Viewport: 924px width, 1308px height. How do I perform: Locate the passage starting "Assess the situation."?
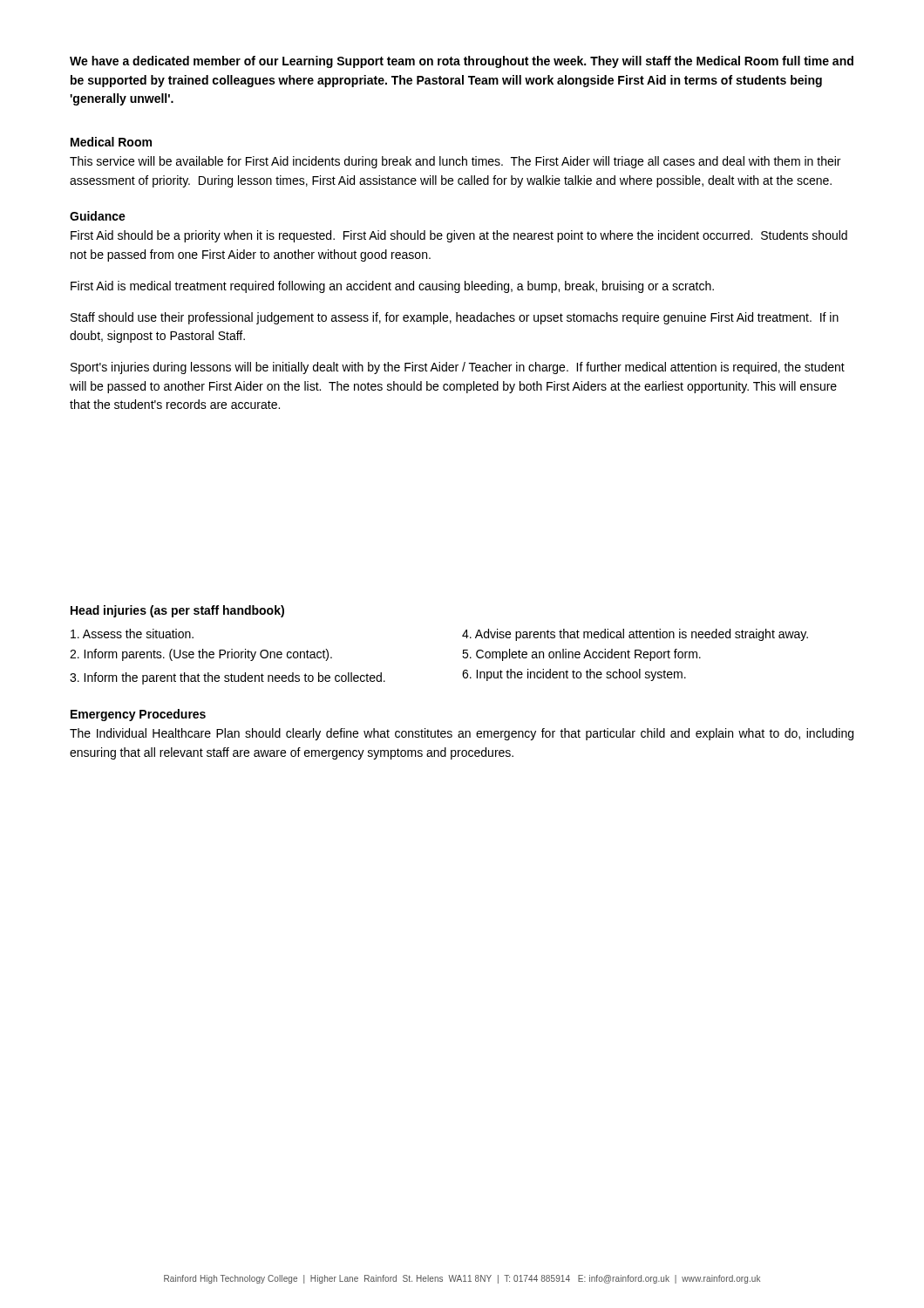point(132,634)
